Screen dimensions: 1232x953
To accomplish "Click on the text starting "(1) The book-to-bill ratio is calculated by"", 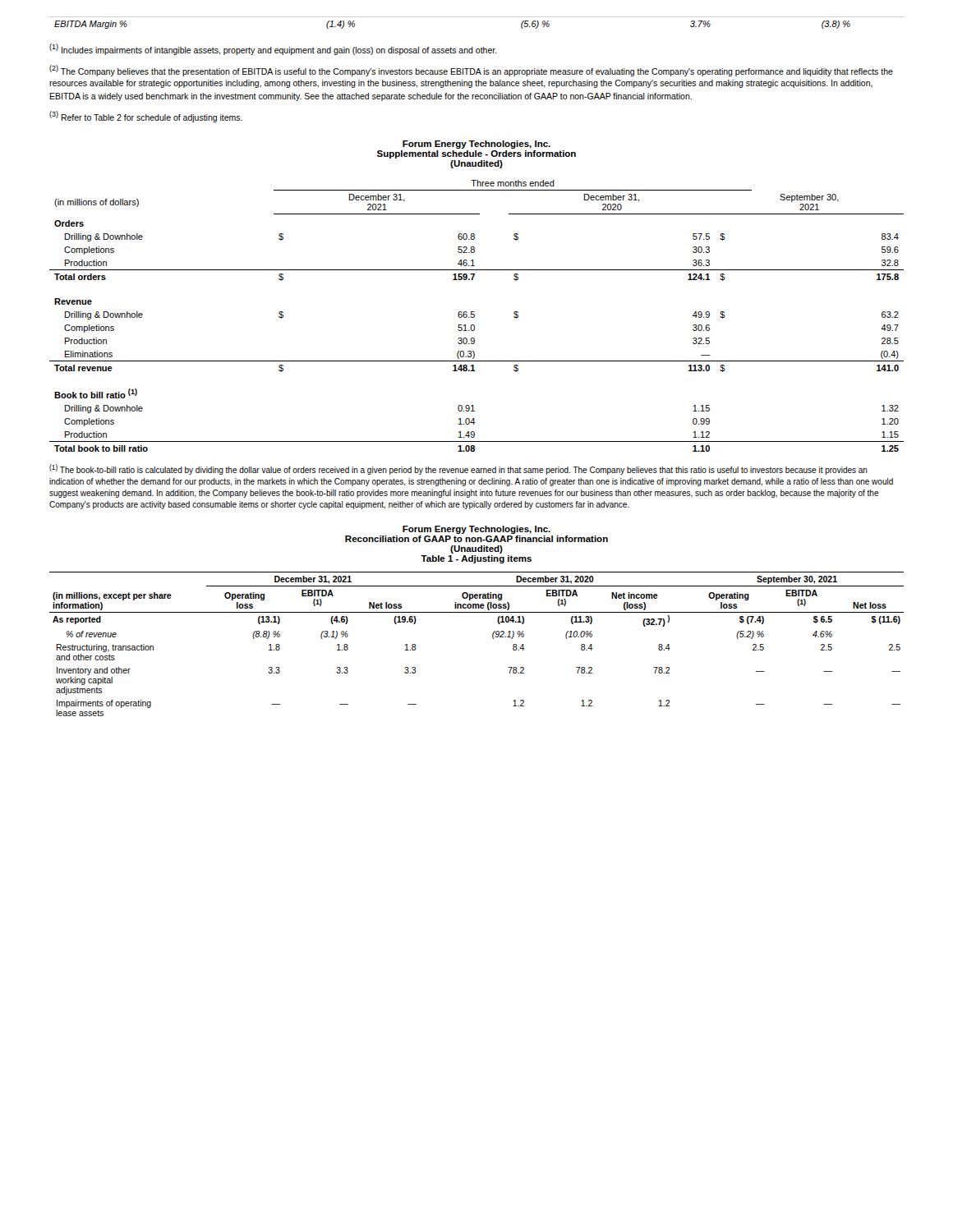I will point(471,486).
